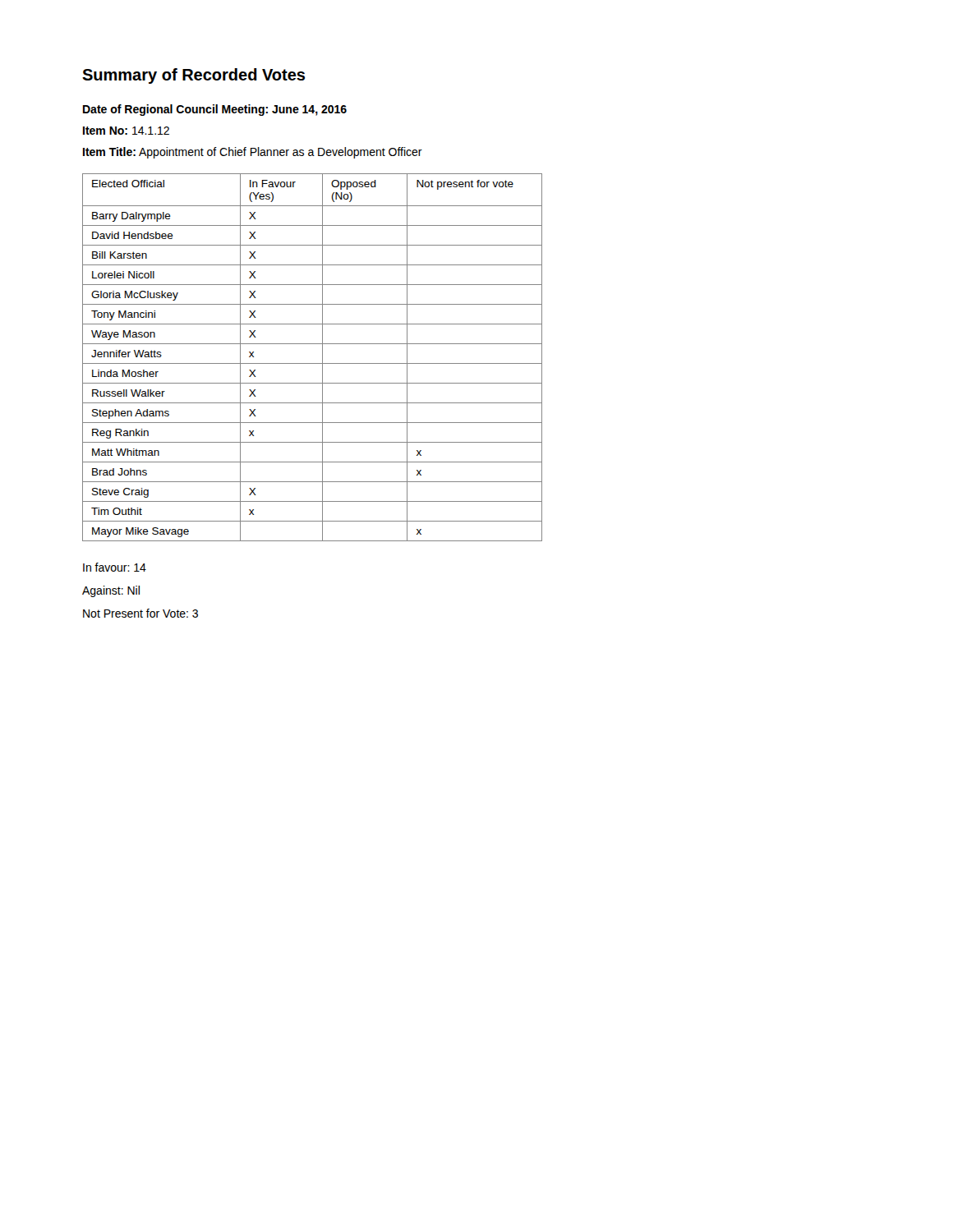Image resolution: width=953 pixels, height=1232 pixels.
Task: Click on the element starting "Date of Regional Council Meeting:"
Action: [x=214, y=109]
